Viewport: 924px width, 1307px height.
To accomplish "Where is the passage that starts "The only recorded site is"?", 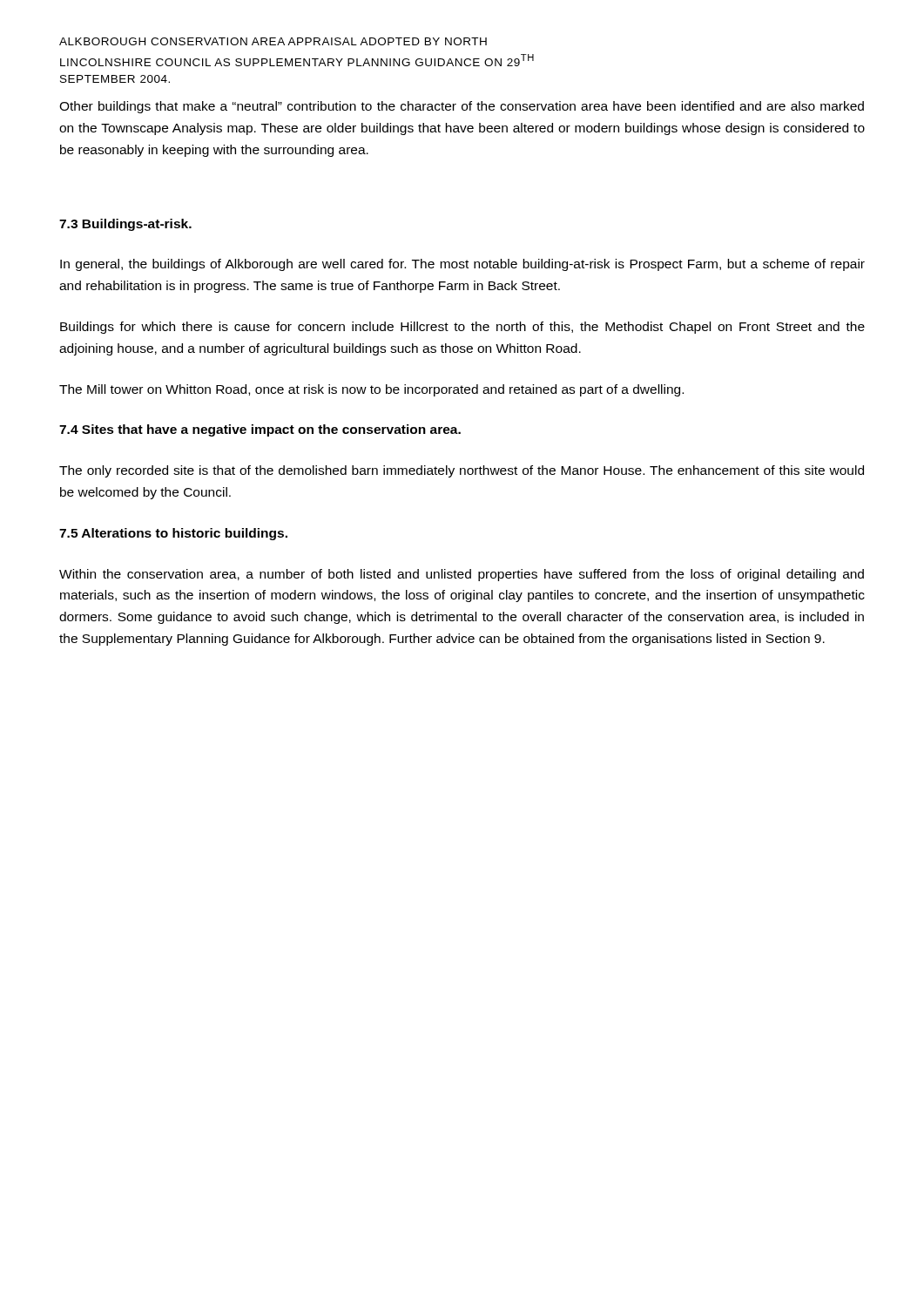I will (462, 481).
